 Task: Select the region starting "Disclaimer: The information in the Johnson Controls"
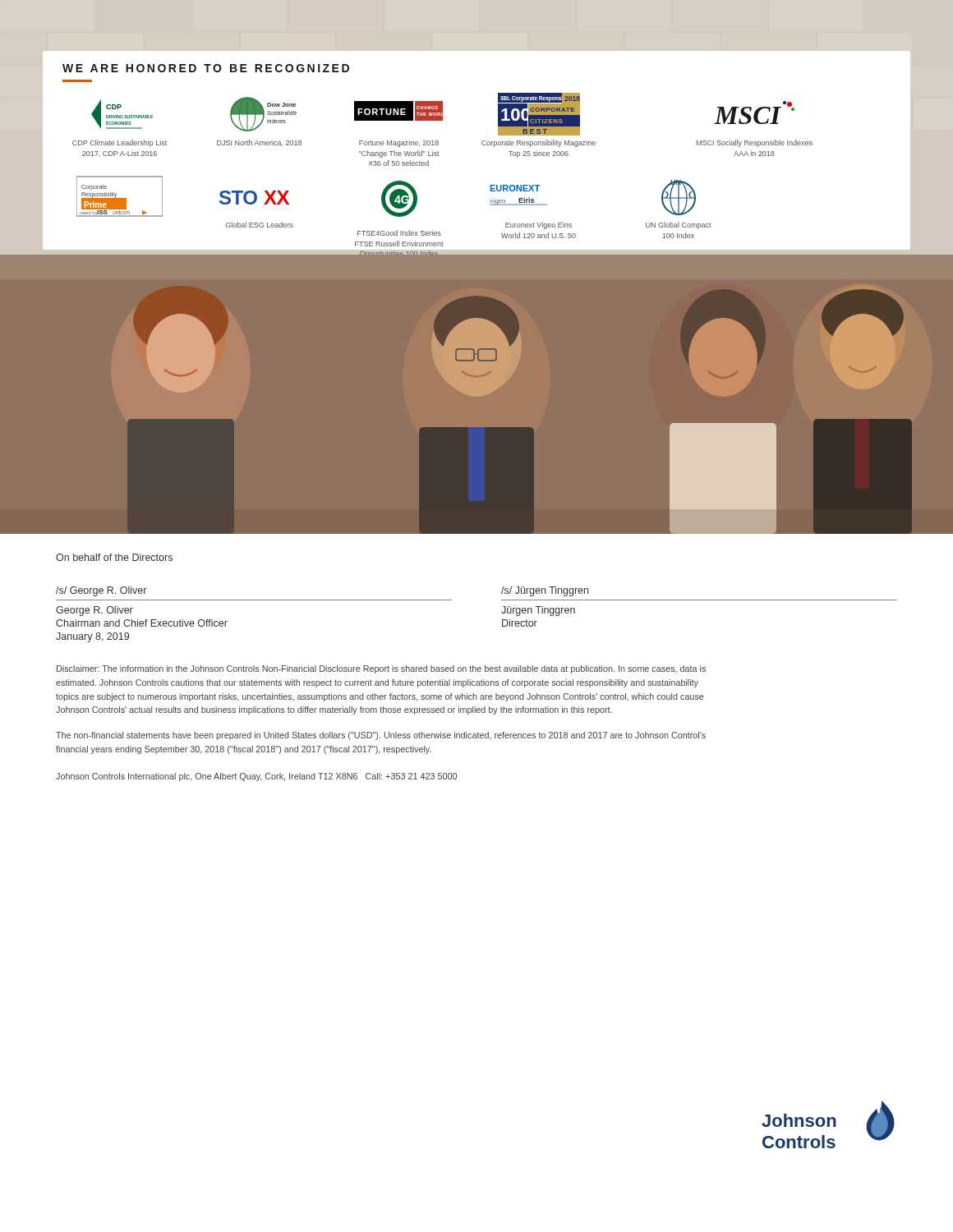click(381, 689)
